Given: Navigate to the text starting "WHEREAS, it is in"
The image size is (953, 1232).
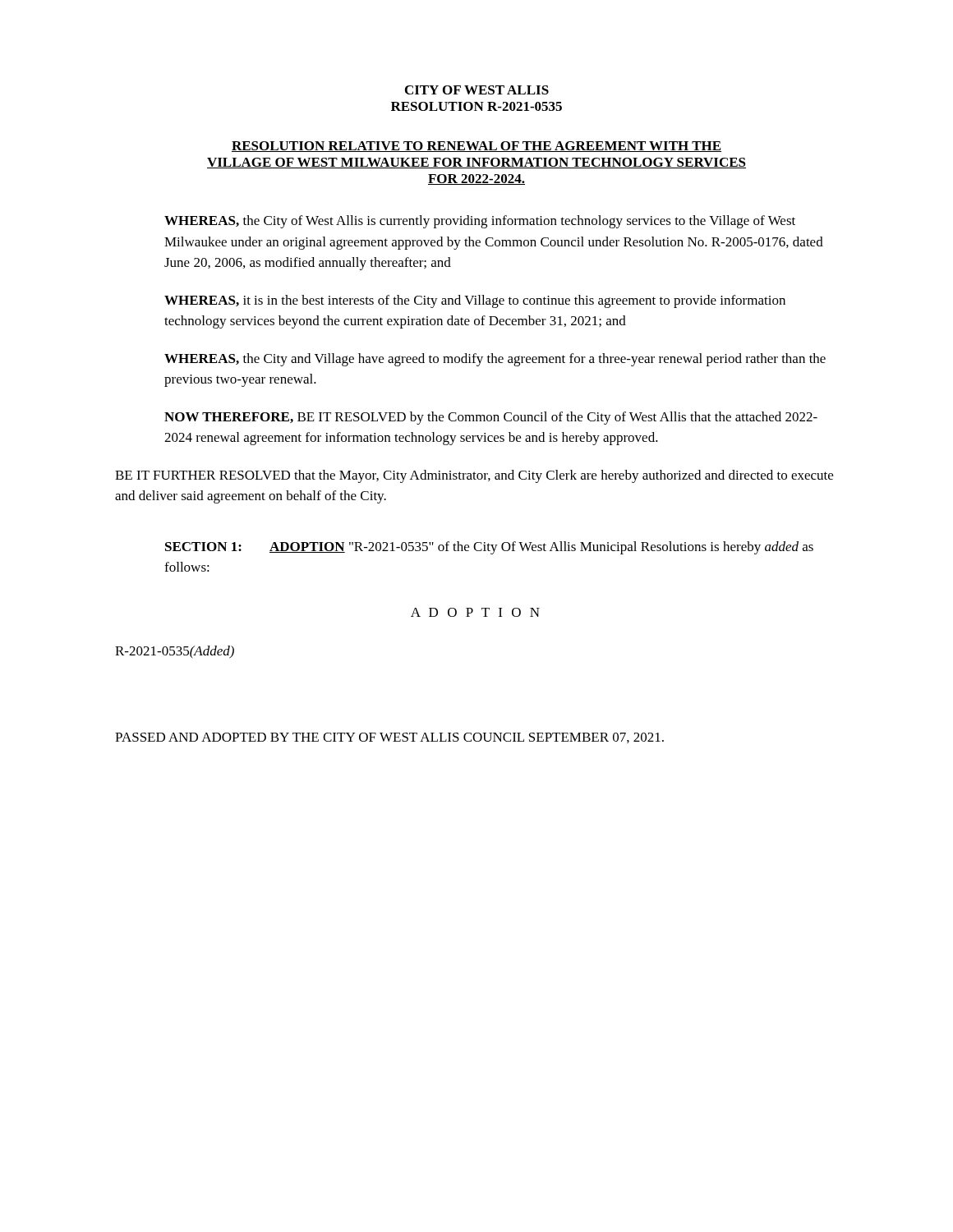Looking at the screenshot, I should (x=475, y=310).
